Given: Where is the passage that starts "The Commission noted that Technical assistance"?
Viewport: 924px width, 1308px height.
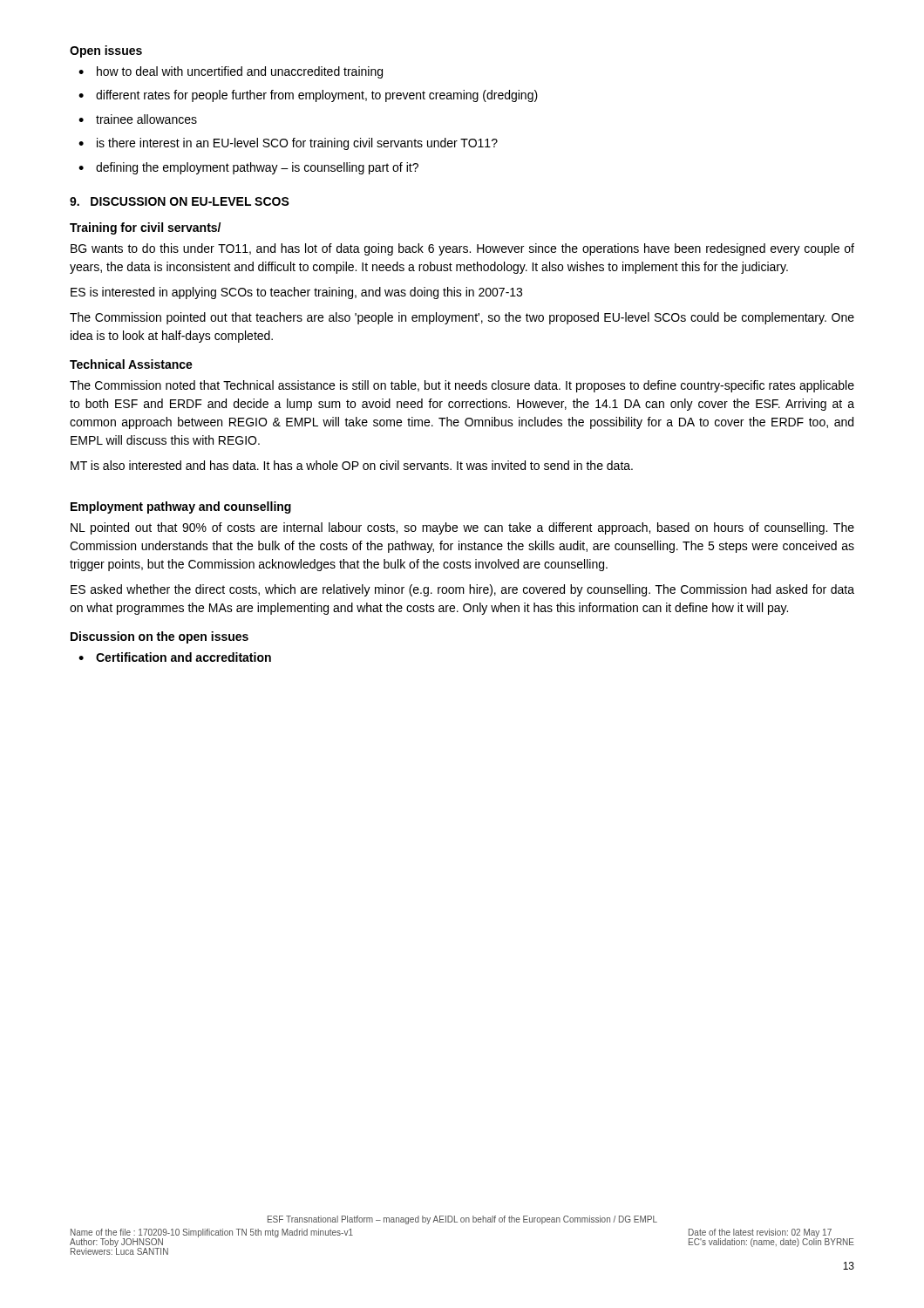Looking at the screenshot, I should point(462,413).
